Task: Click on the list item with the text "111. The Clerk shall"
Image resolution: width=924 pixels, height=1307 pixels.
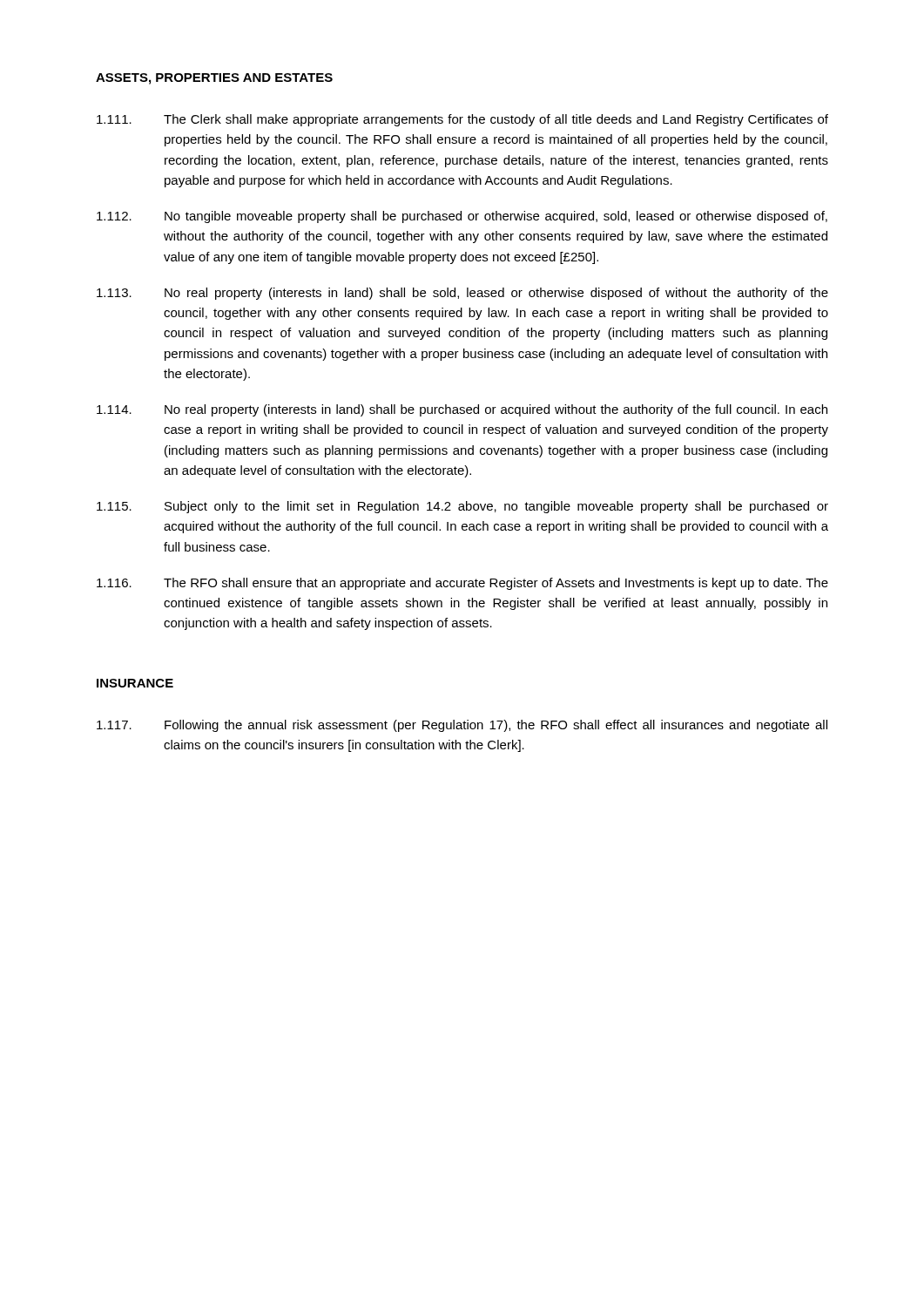Action: click(x=462, y=149)
